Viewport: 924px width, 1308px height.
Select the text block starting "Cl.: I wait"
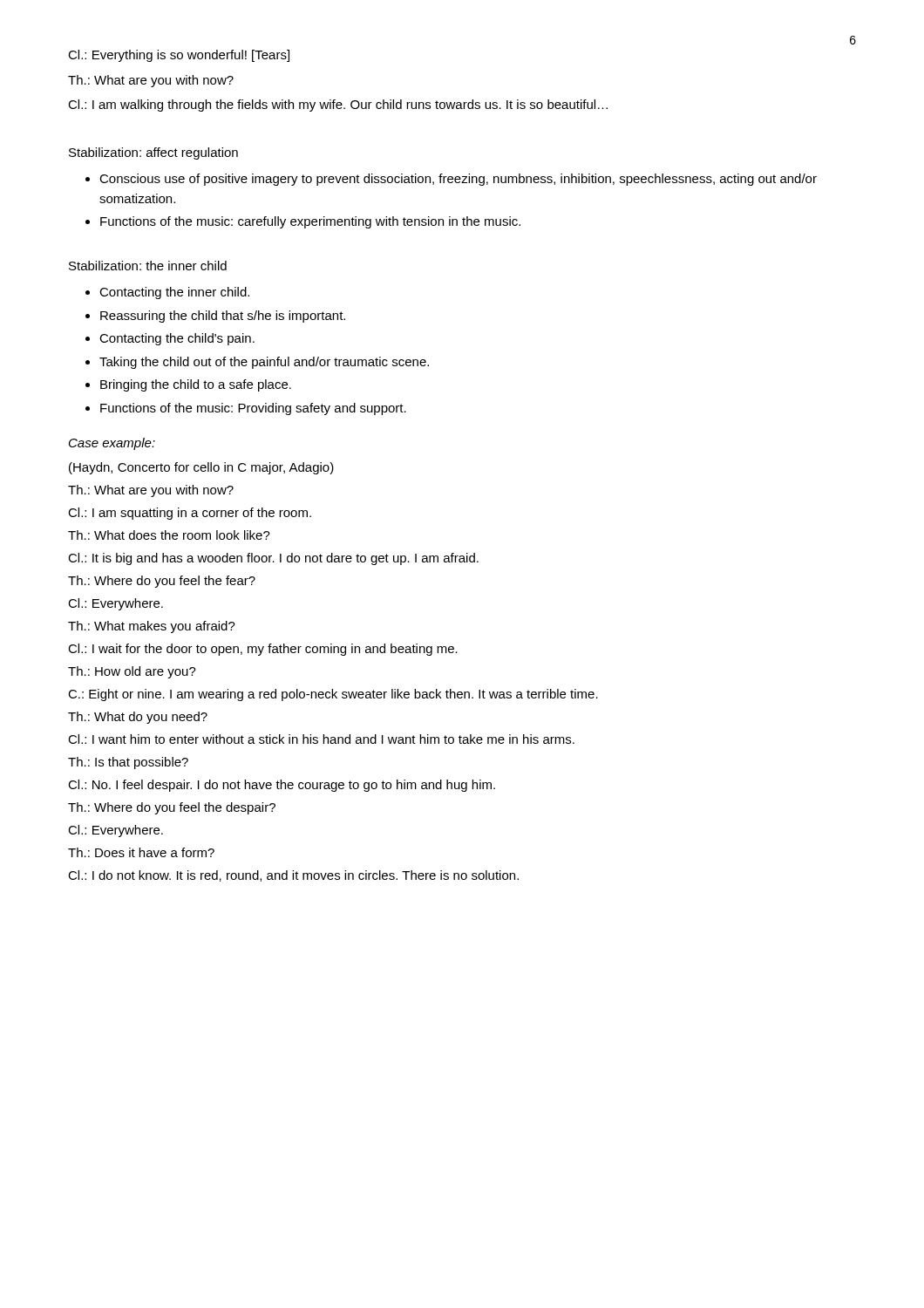[263, 648]
